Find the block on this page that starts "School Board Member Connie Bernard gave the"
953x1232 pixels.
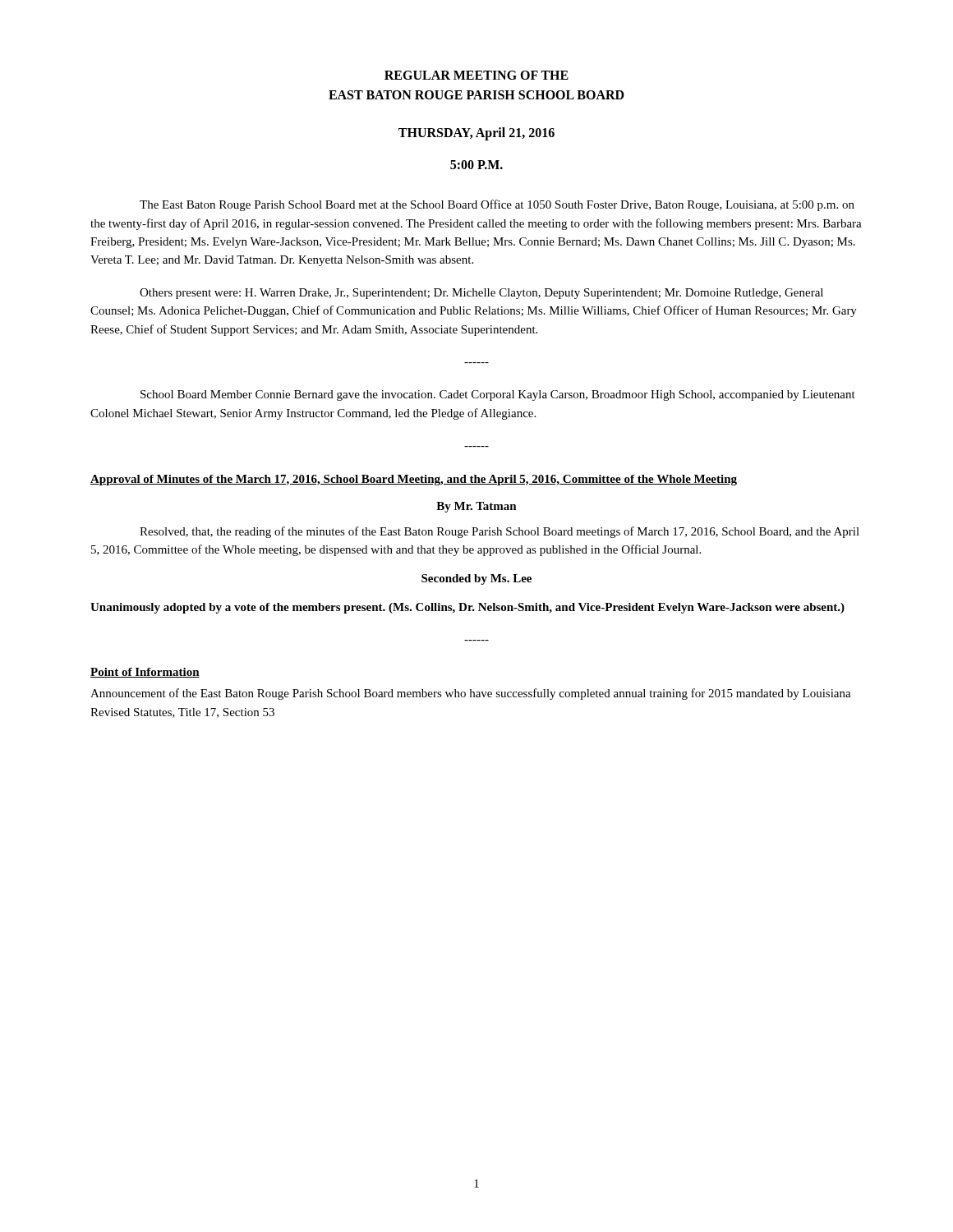pyautogui.click(x=476, y=404)
